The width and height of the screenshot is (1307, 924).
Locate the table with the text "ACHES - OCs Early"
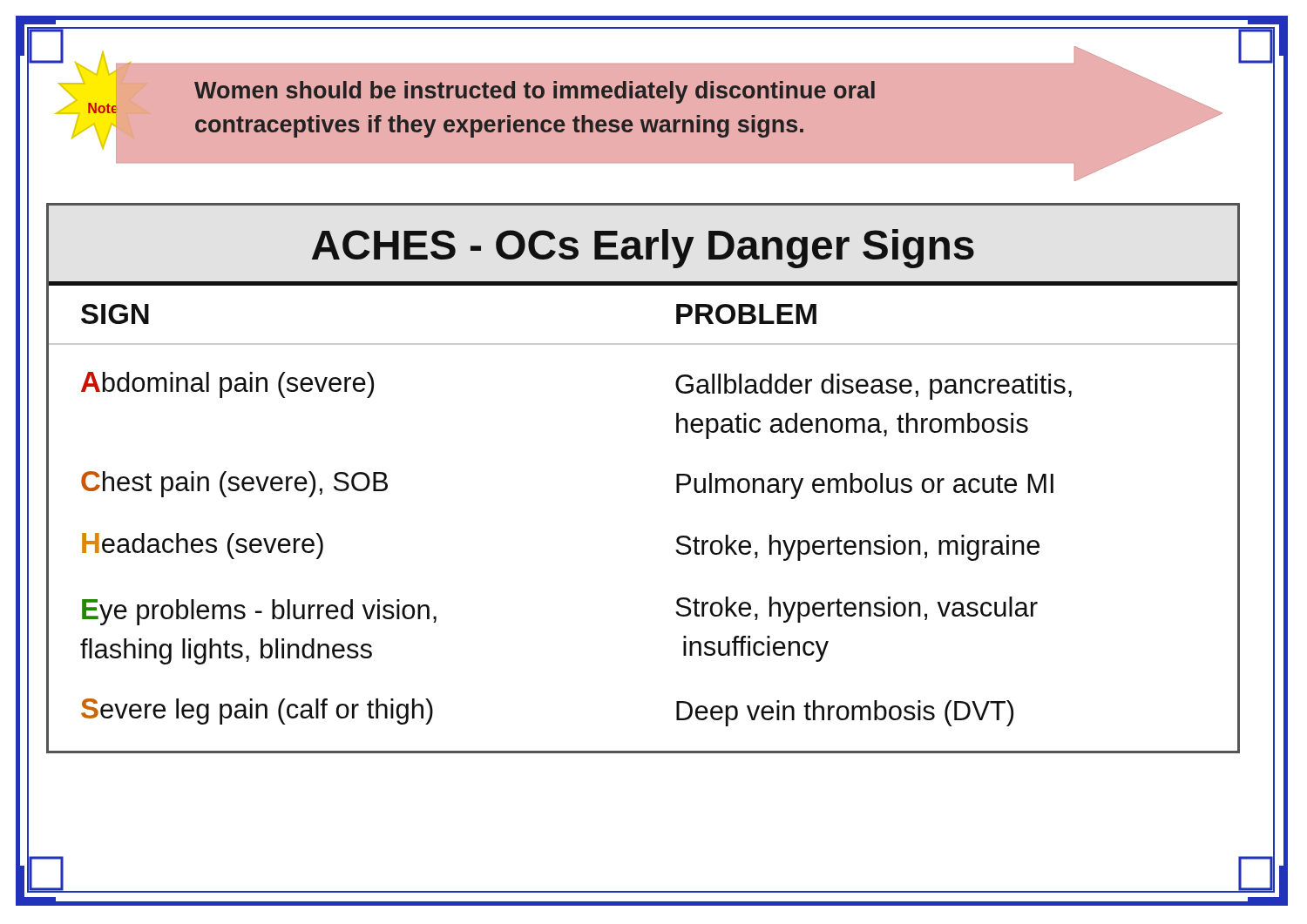(x=643, y=478)
